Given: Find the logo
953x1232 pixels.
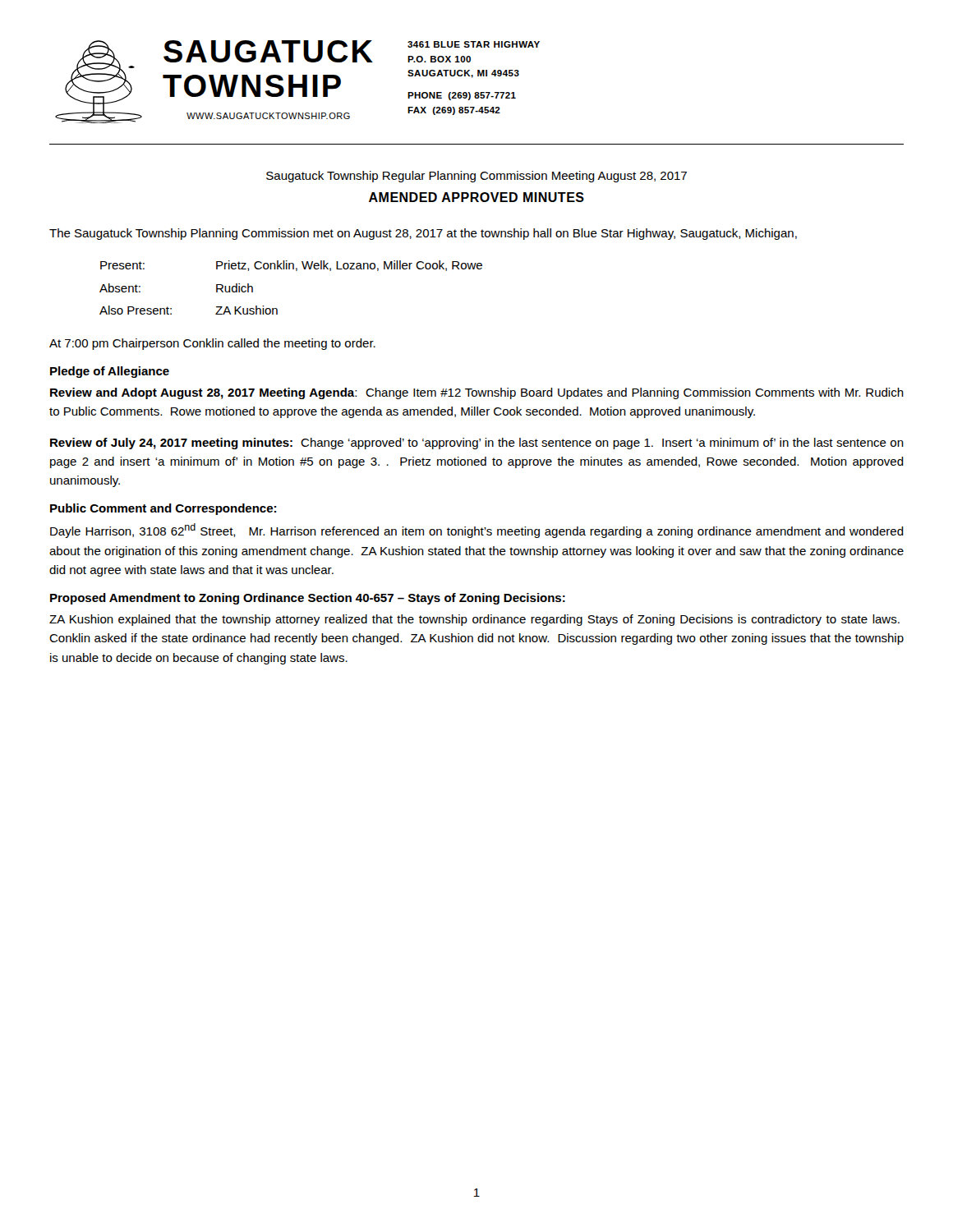Looking at the screenshot, I should point(99,78).
